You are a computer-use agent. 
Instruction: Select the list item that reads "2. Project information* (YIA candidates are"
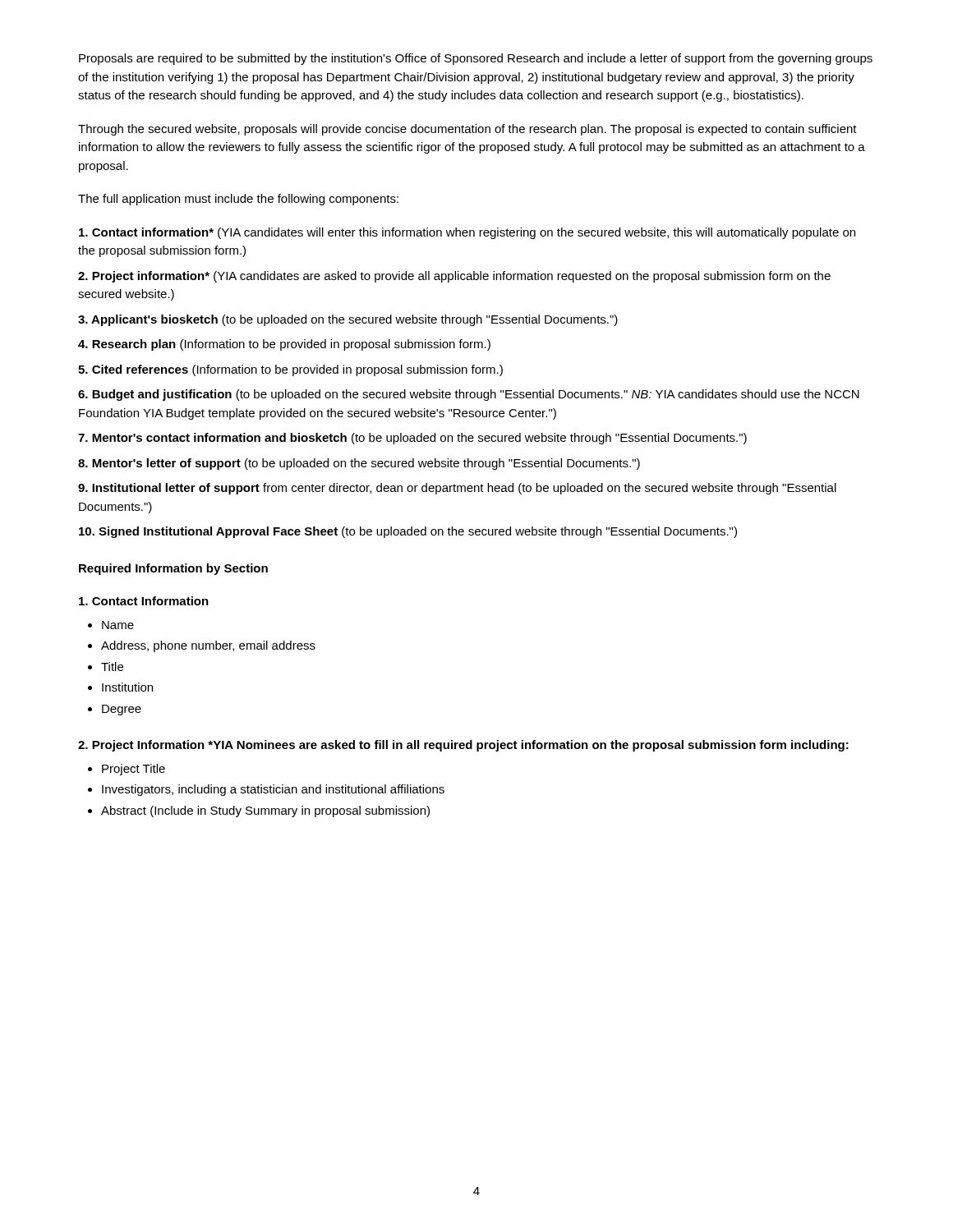click(x=454, y=284)
